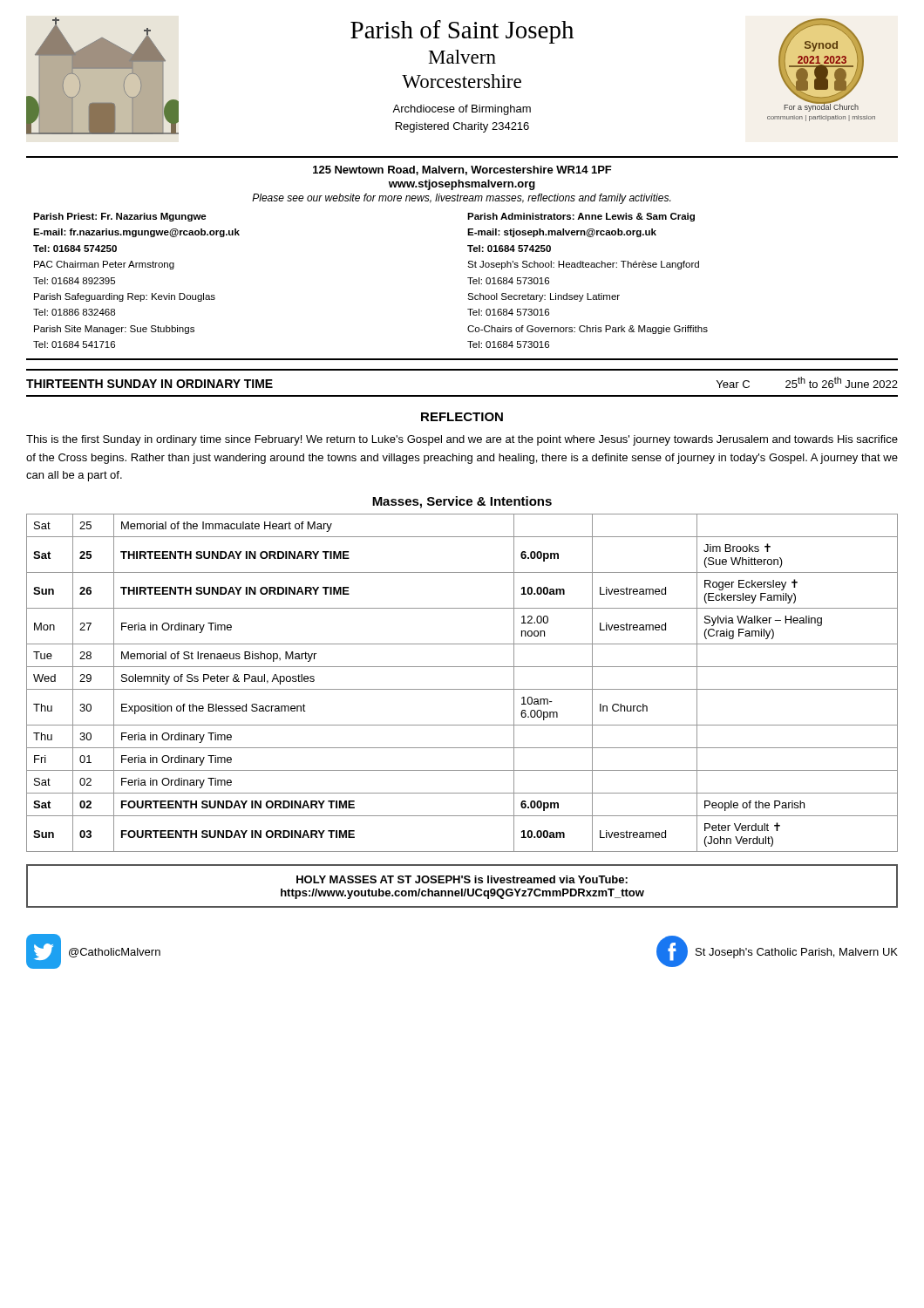Point to the block starting "This is the first Sunday in ordinary time"
The image size is (924, 1308).
pyautogui.click(x=462, y=457)
